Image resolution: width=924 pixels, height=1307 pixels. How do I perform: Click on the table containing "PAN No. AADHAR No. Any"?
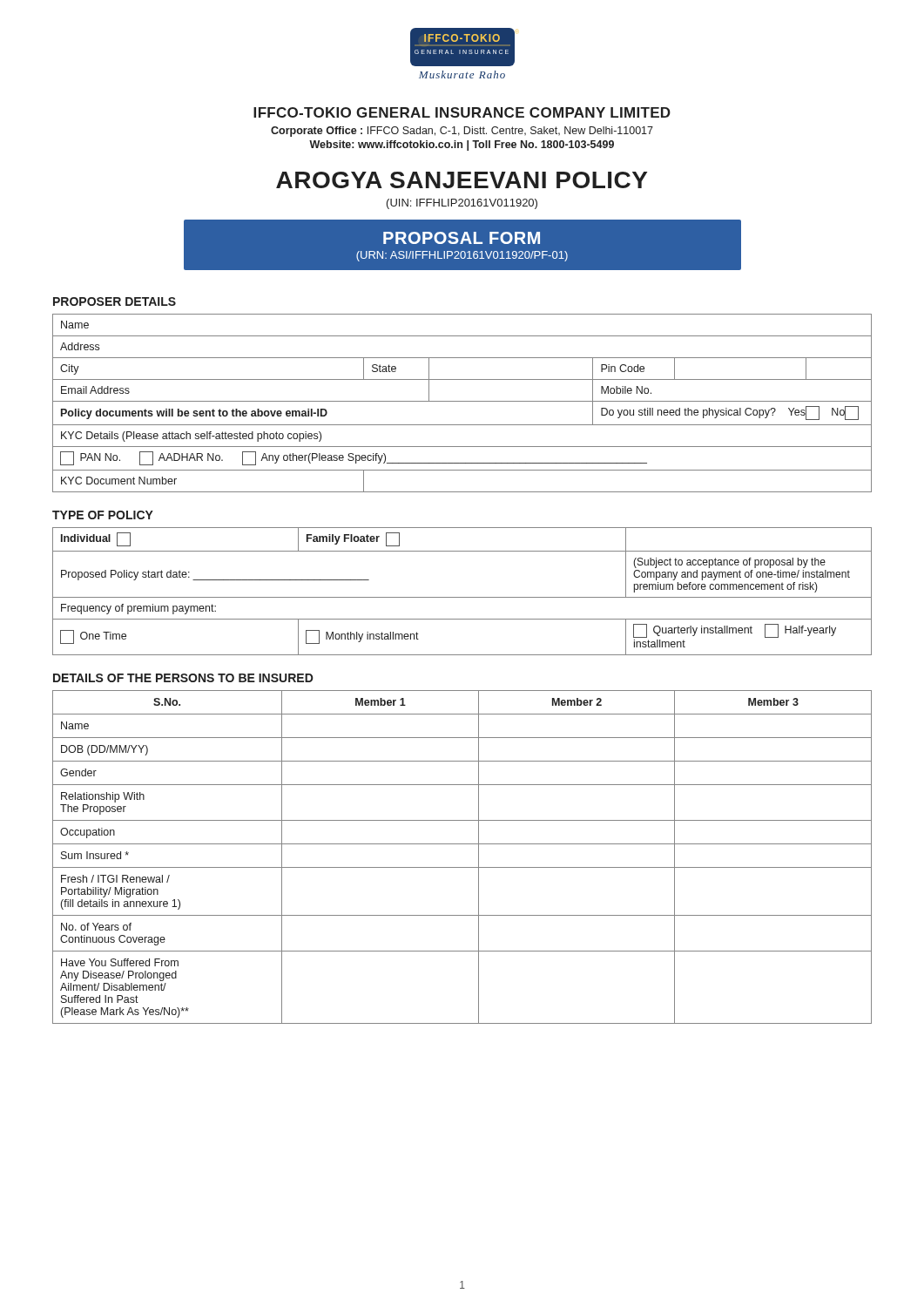coord(462,403)
